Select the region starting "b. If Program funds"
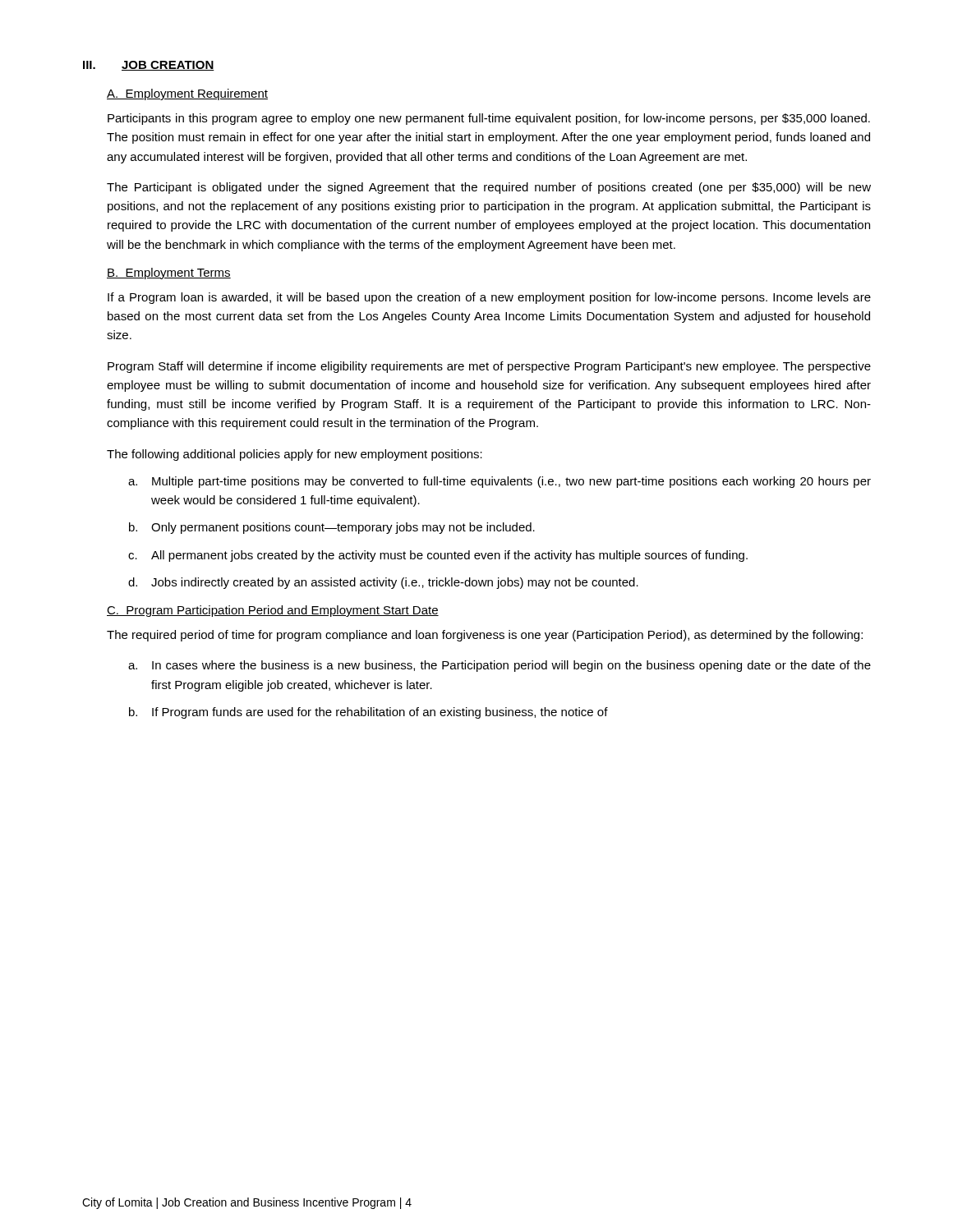 tap(500, 712)
